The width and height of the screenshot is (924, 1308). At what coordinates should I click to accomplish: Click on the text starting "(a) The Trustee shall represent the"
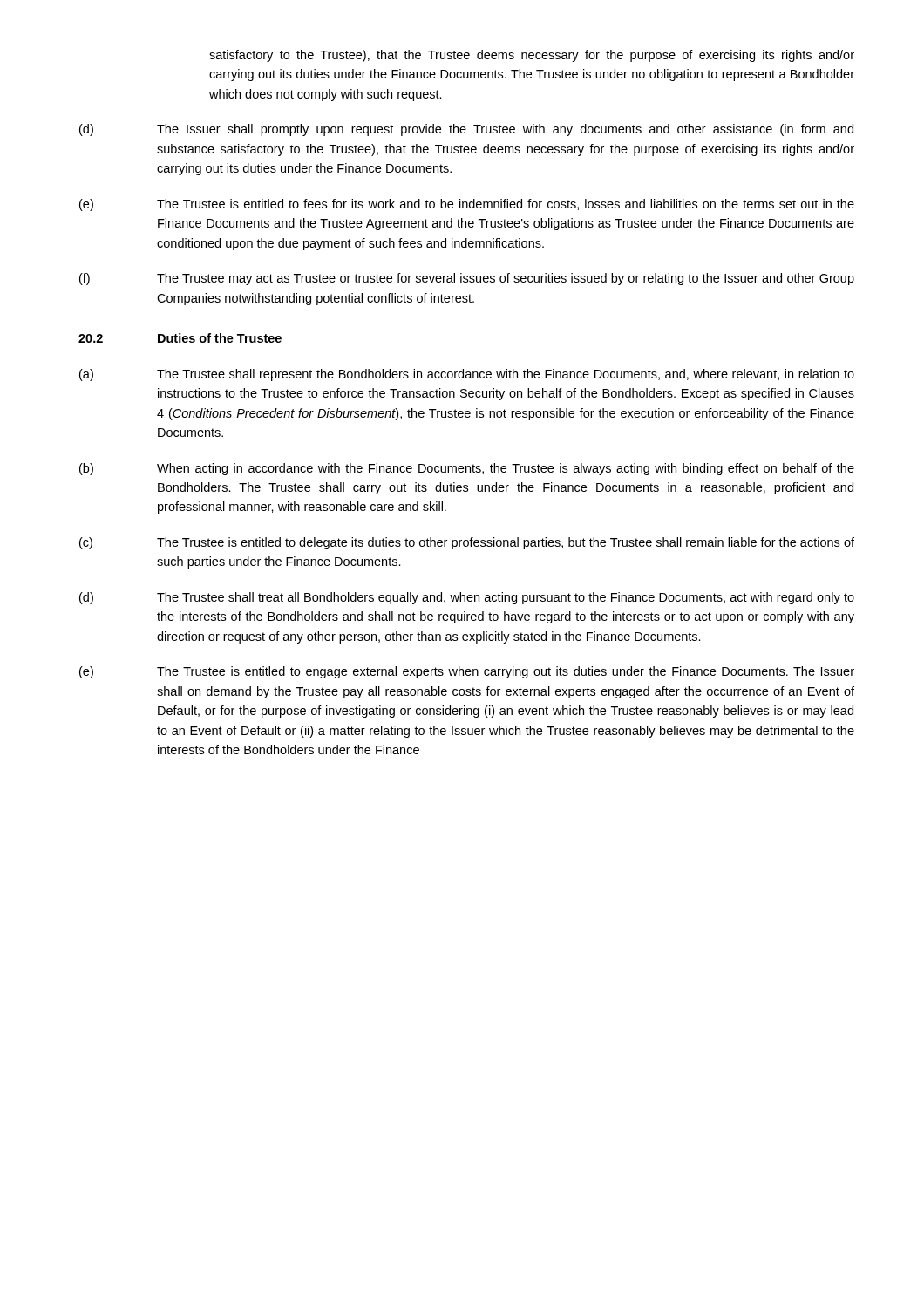click(x=462, y=403)
